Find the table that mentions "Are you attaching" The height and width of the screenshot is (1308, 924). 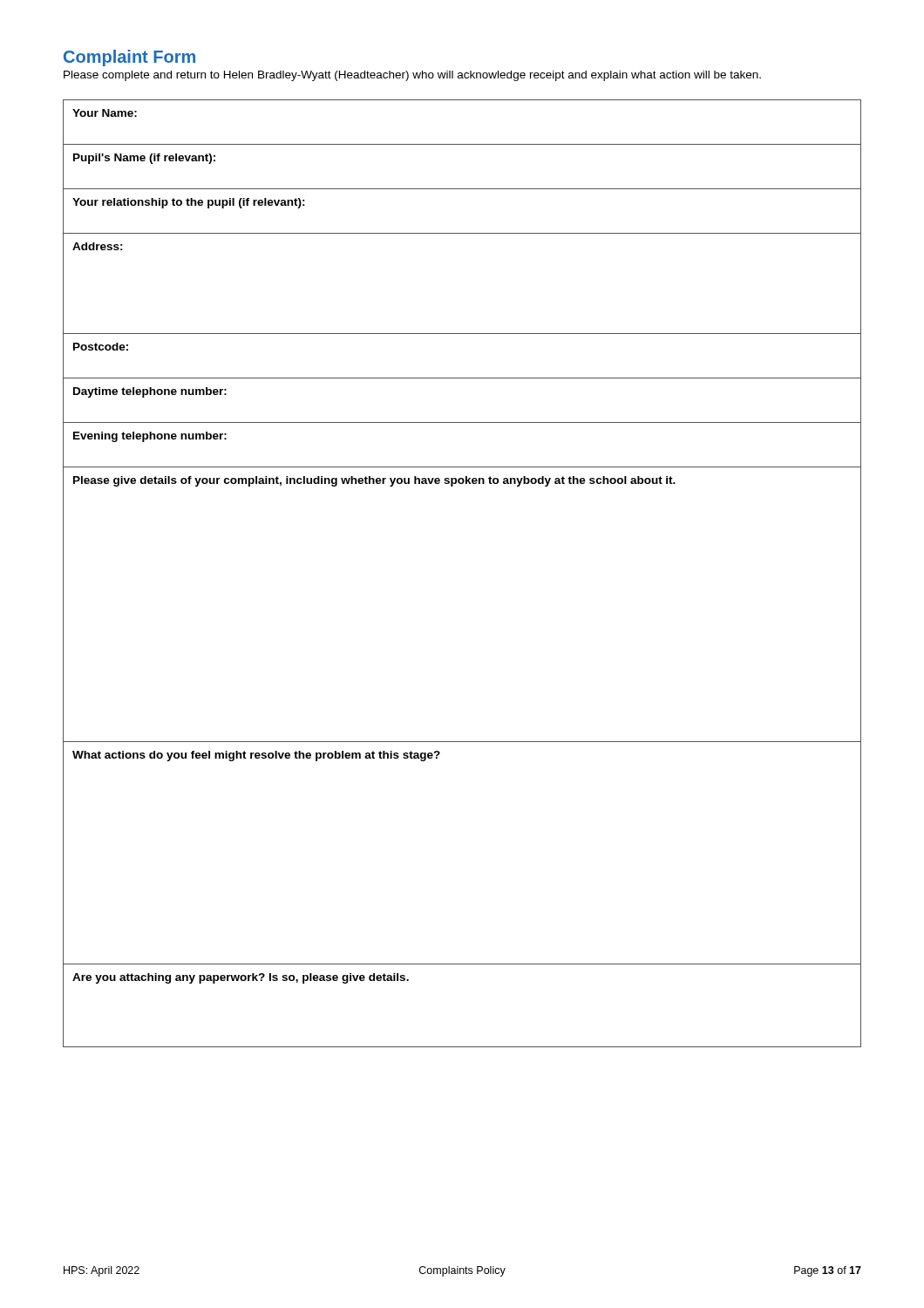(x=462, y=573)
